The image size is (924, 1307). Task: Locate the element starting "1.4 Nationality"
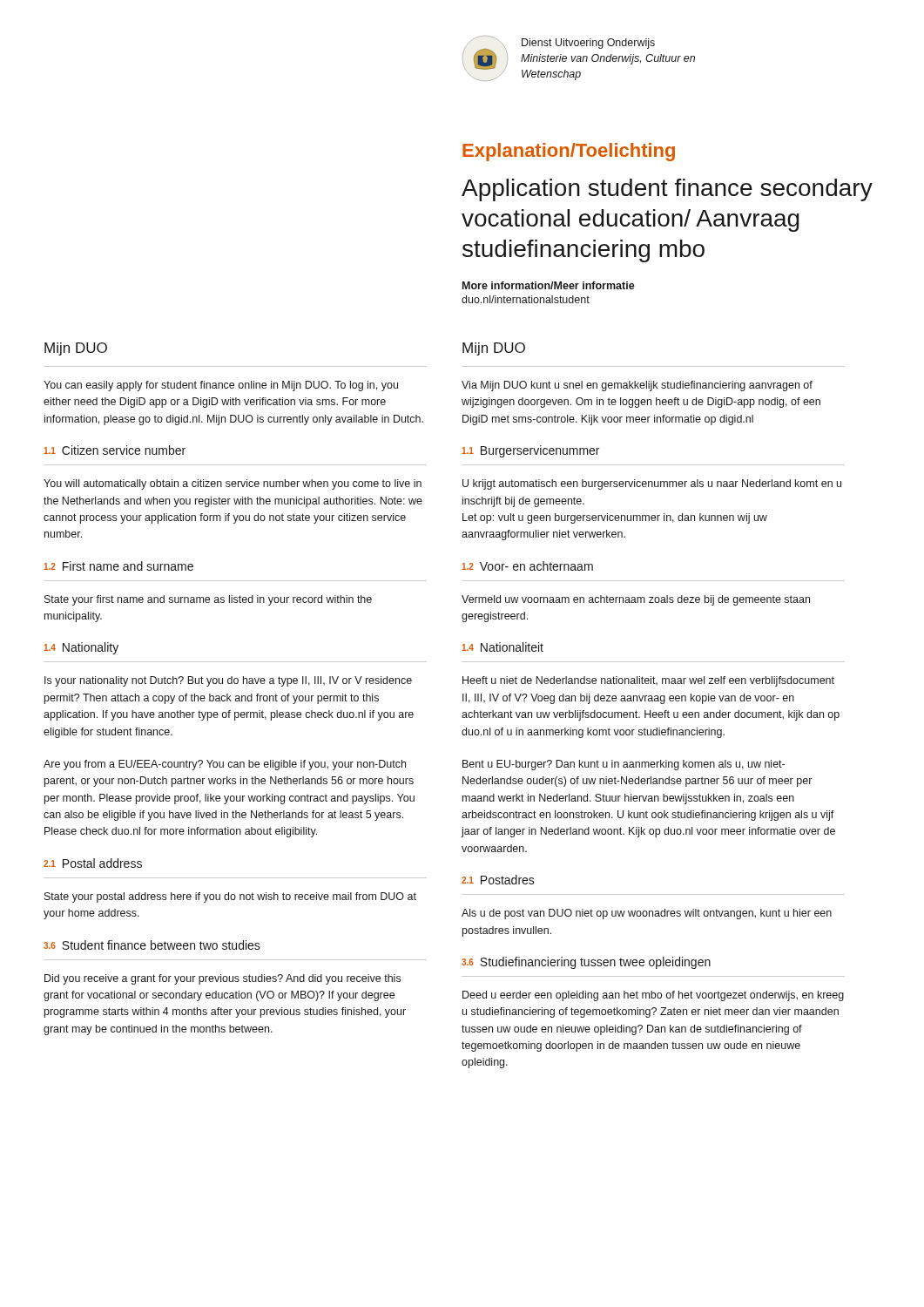[x=81, y=648]
